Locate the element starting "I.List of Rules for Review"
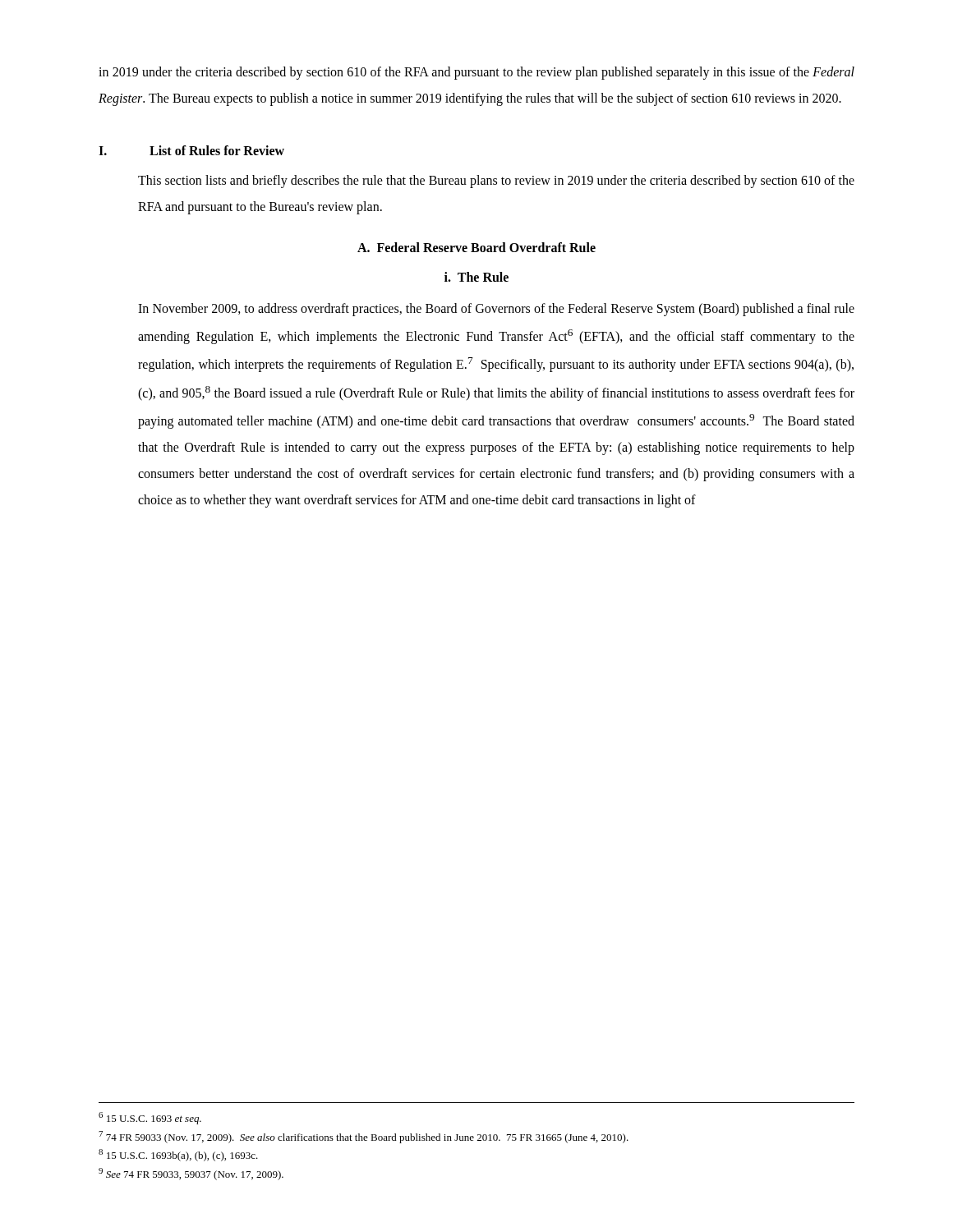 [191, 150]
